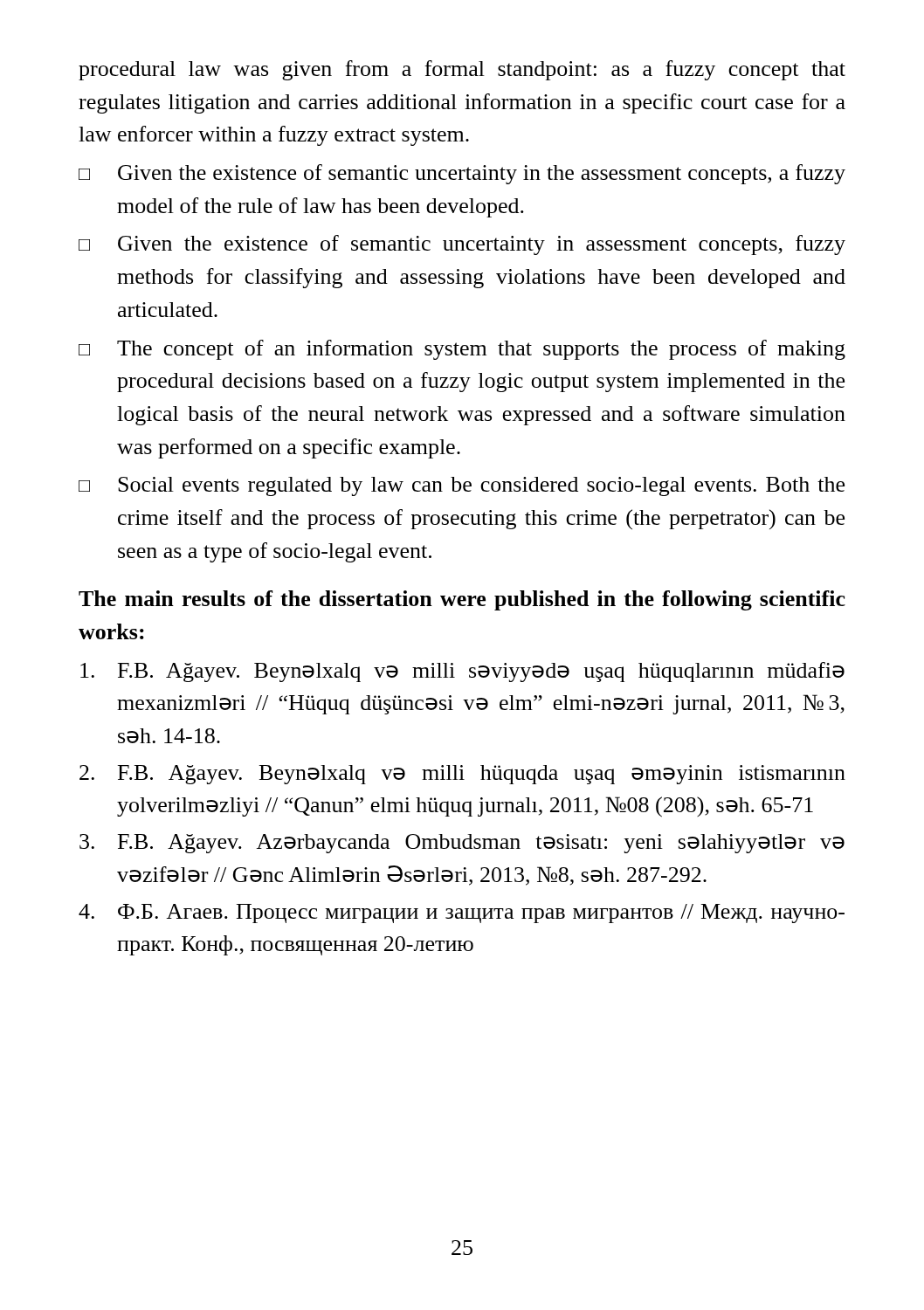
Task: Locate the text block that reads "procedural law was"
Action: pos(462,102)
